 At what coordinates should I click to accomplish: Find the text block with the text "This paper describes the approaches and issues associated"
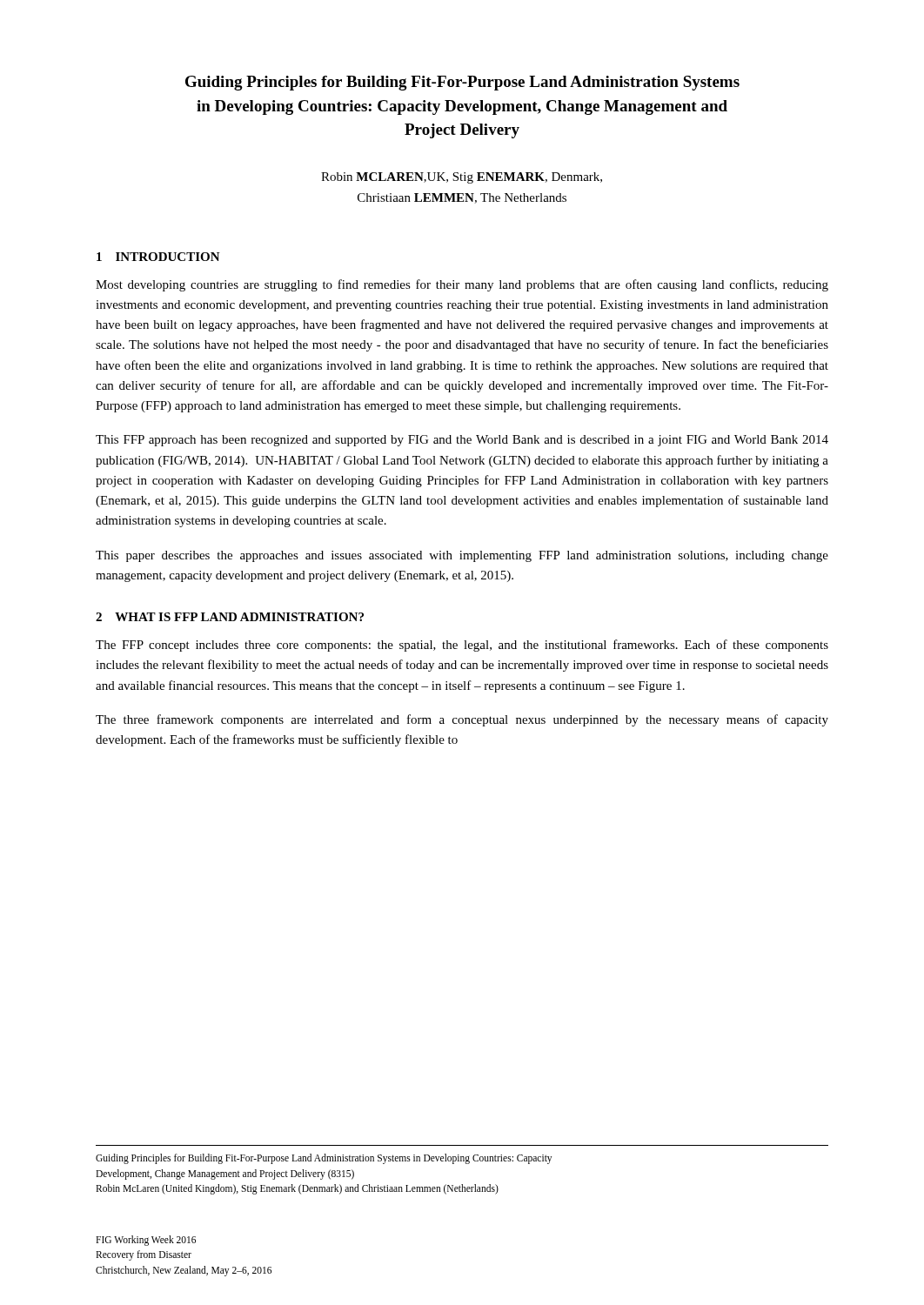click(462, 565)
